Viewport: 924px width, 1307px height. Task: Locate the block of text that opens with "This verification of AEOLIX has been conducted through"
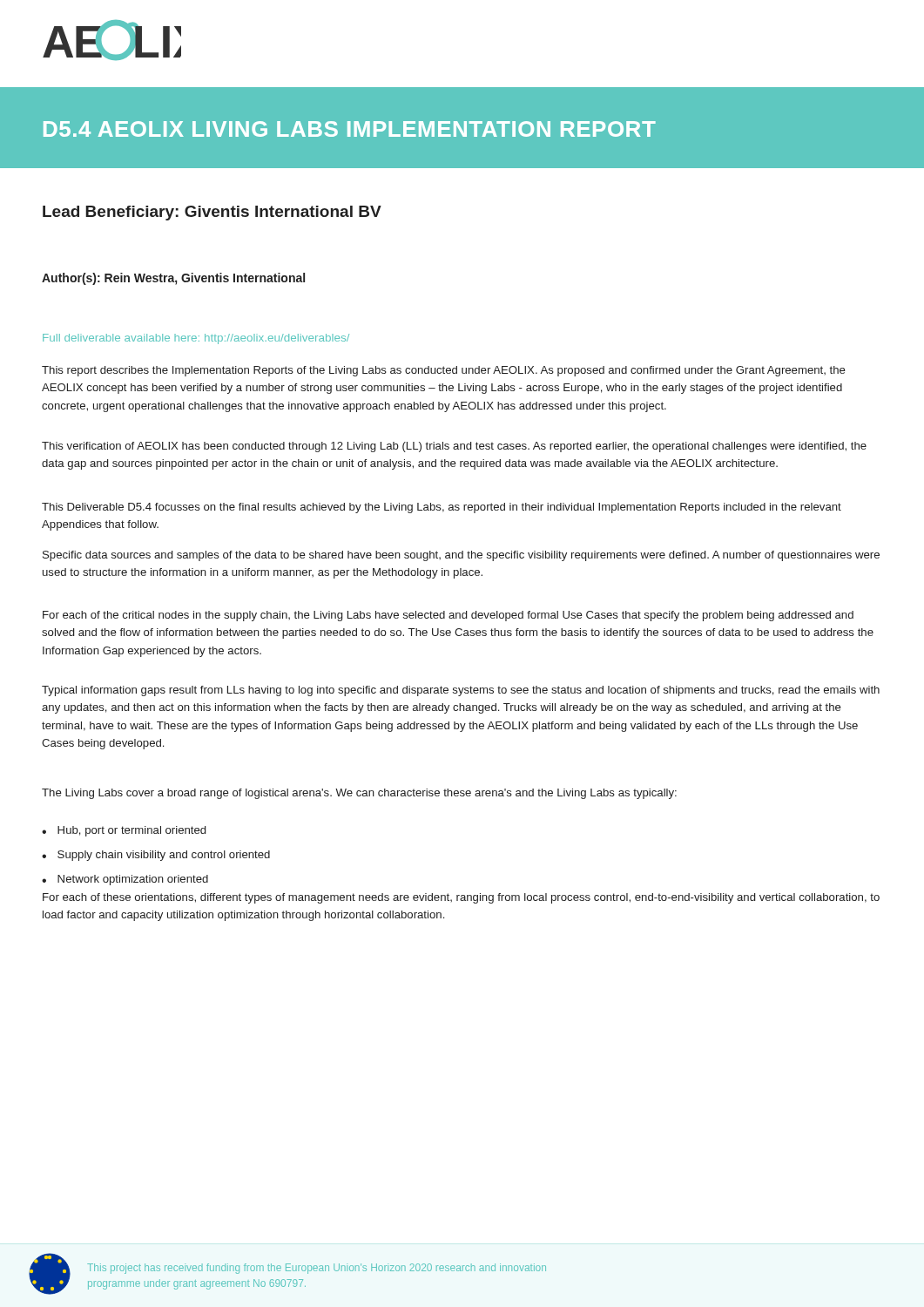454,455
